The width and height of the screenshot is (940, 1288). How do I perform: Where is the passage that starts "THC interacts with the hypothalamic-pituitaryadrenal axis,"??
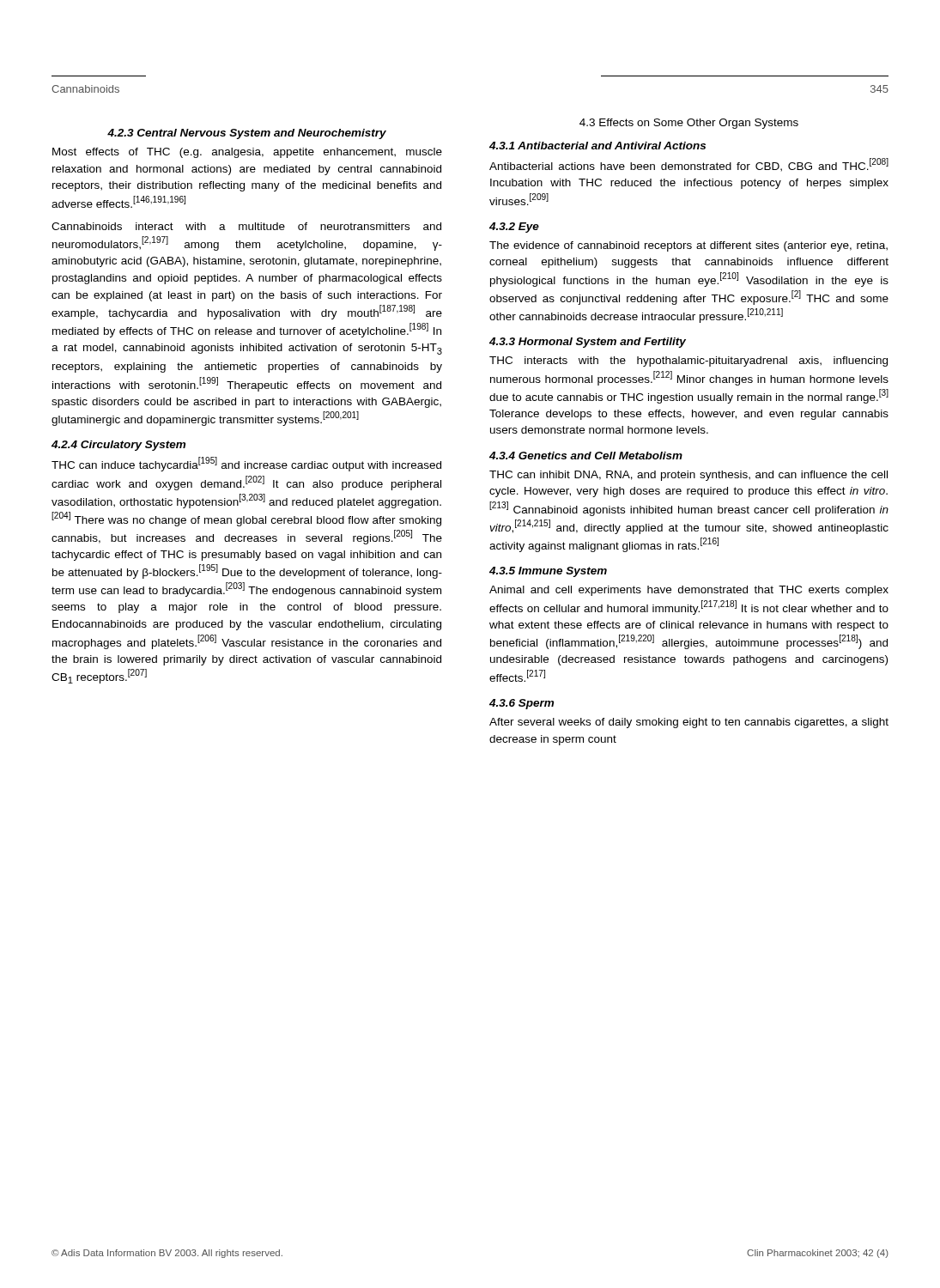[x=689, y=395]
